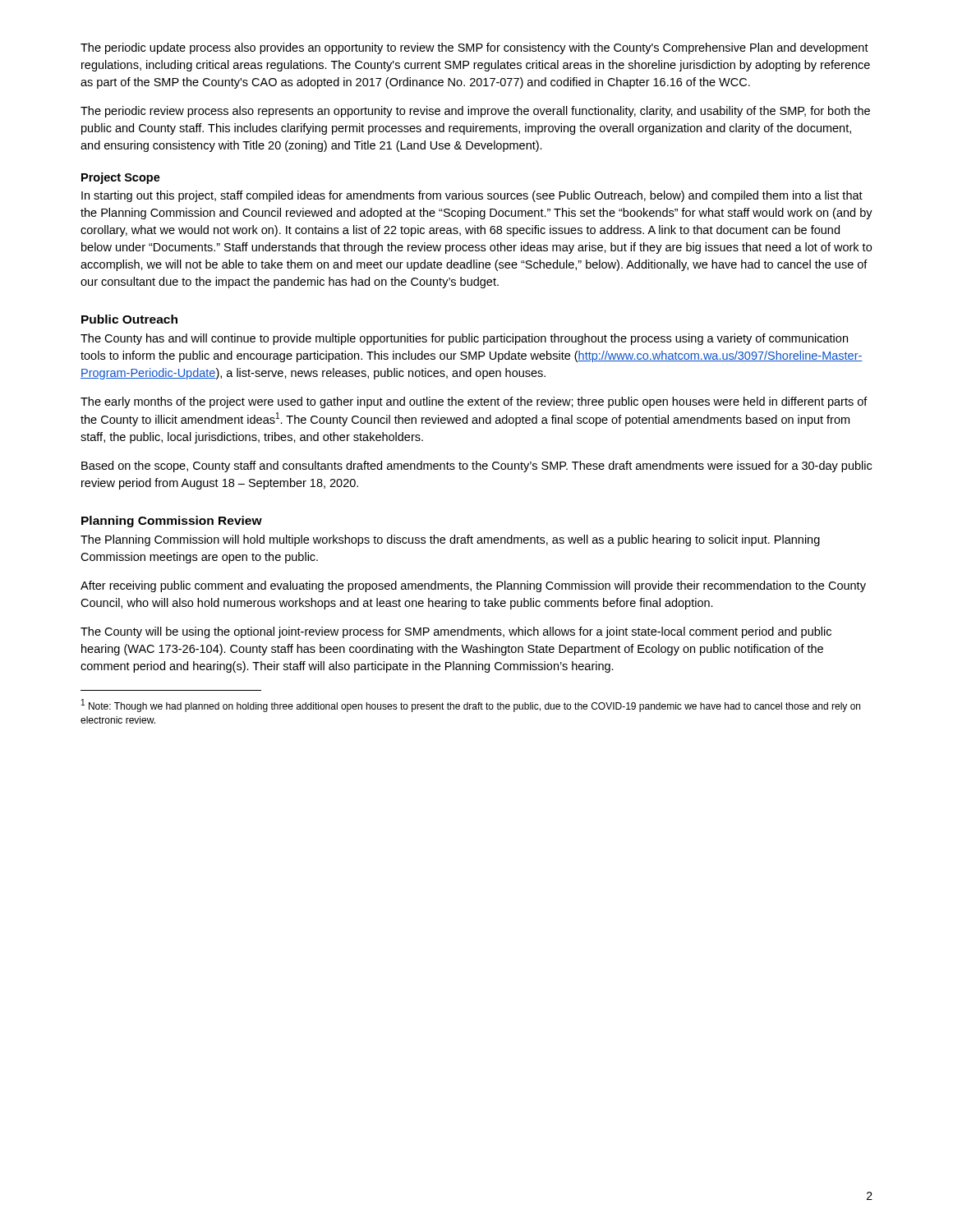Viewport: 953px width, 1232px height.
Task: Select the text block containing "The early months of the project were"
Action: coord(474,419)
